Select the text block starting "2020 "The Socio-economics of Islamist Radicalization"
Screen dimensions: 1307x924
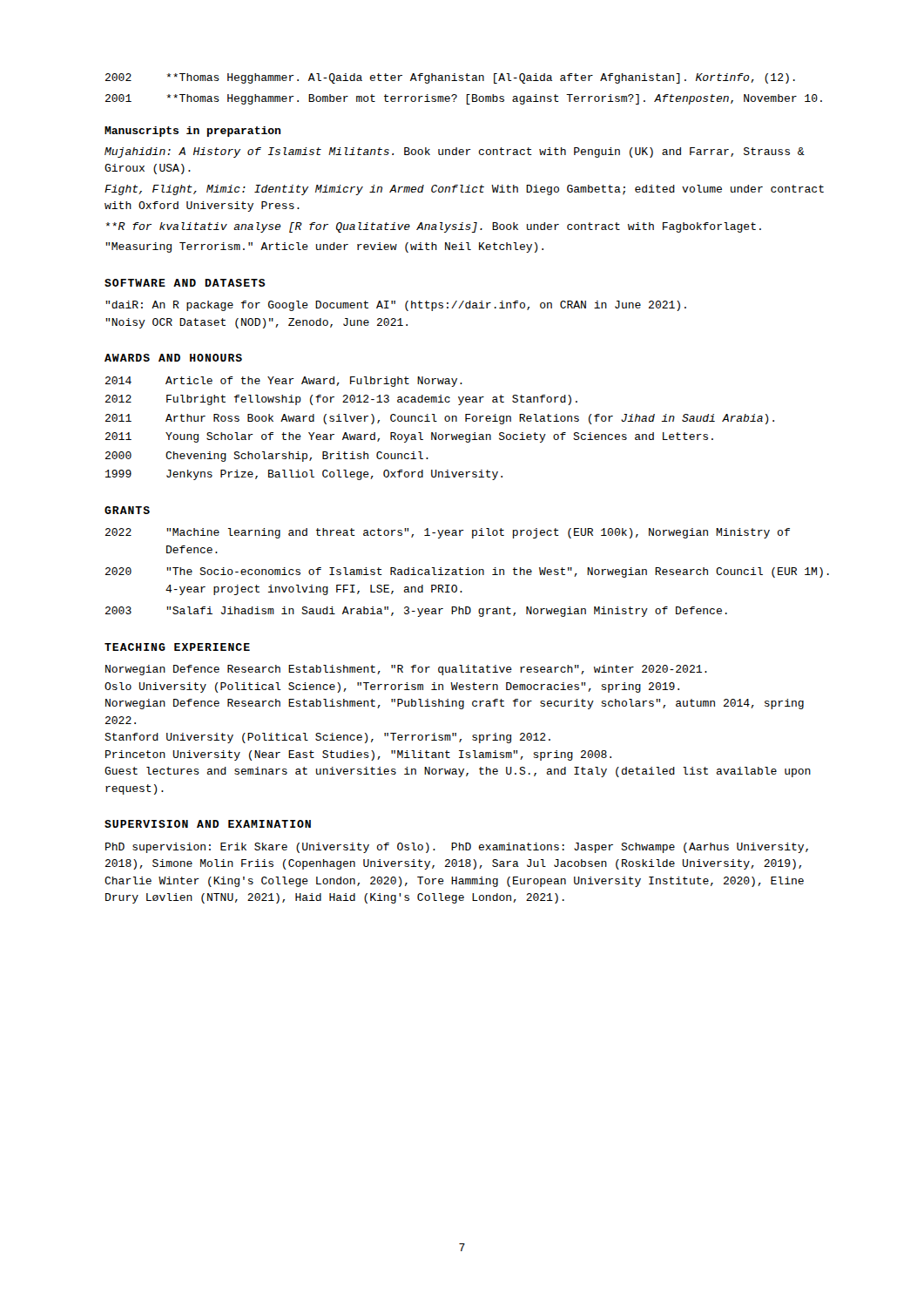(x=471, y=581)
